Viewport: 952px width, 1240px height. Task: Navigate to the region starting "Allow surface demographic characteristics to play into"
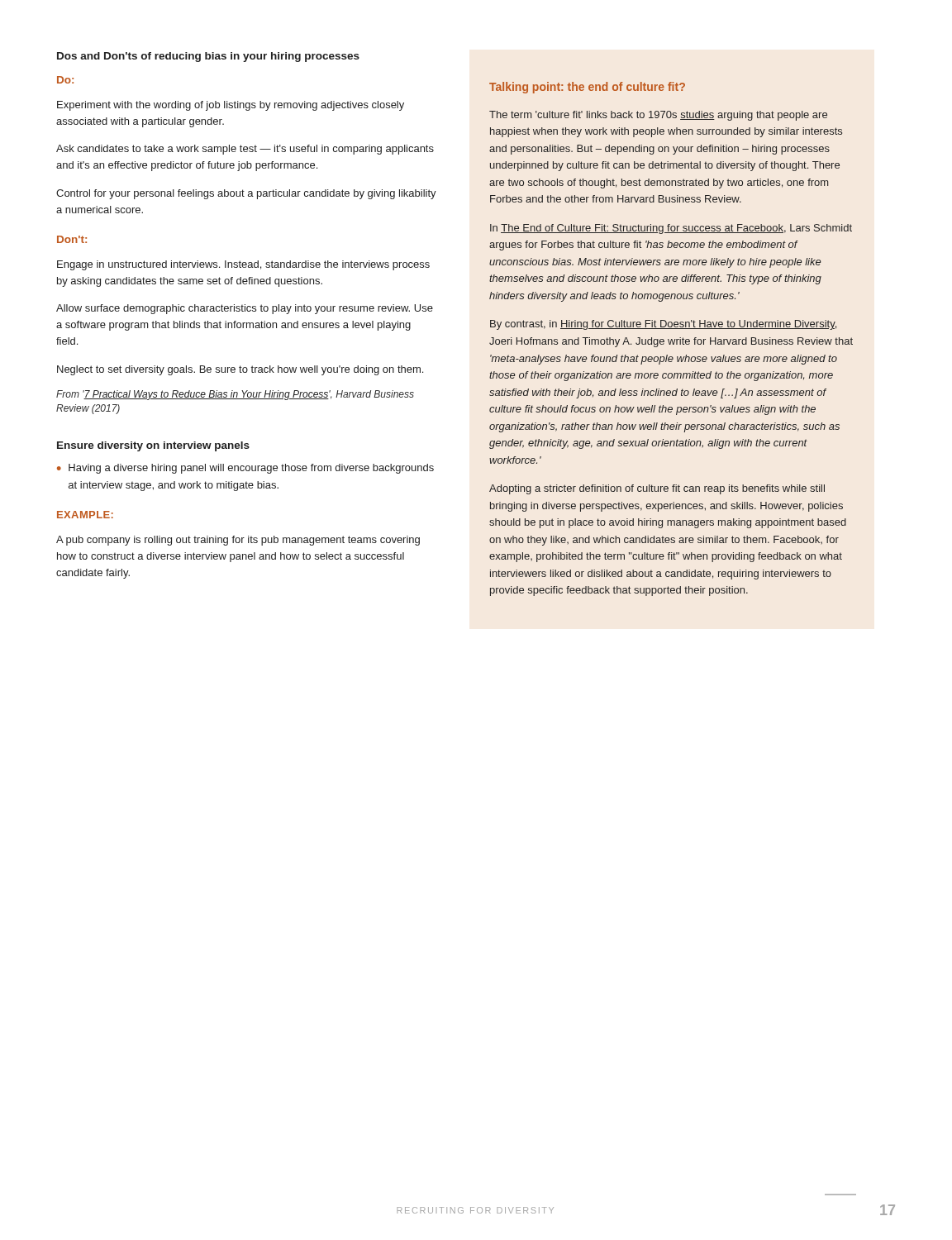pyautogui.click(x=246, y=325)
